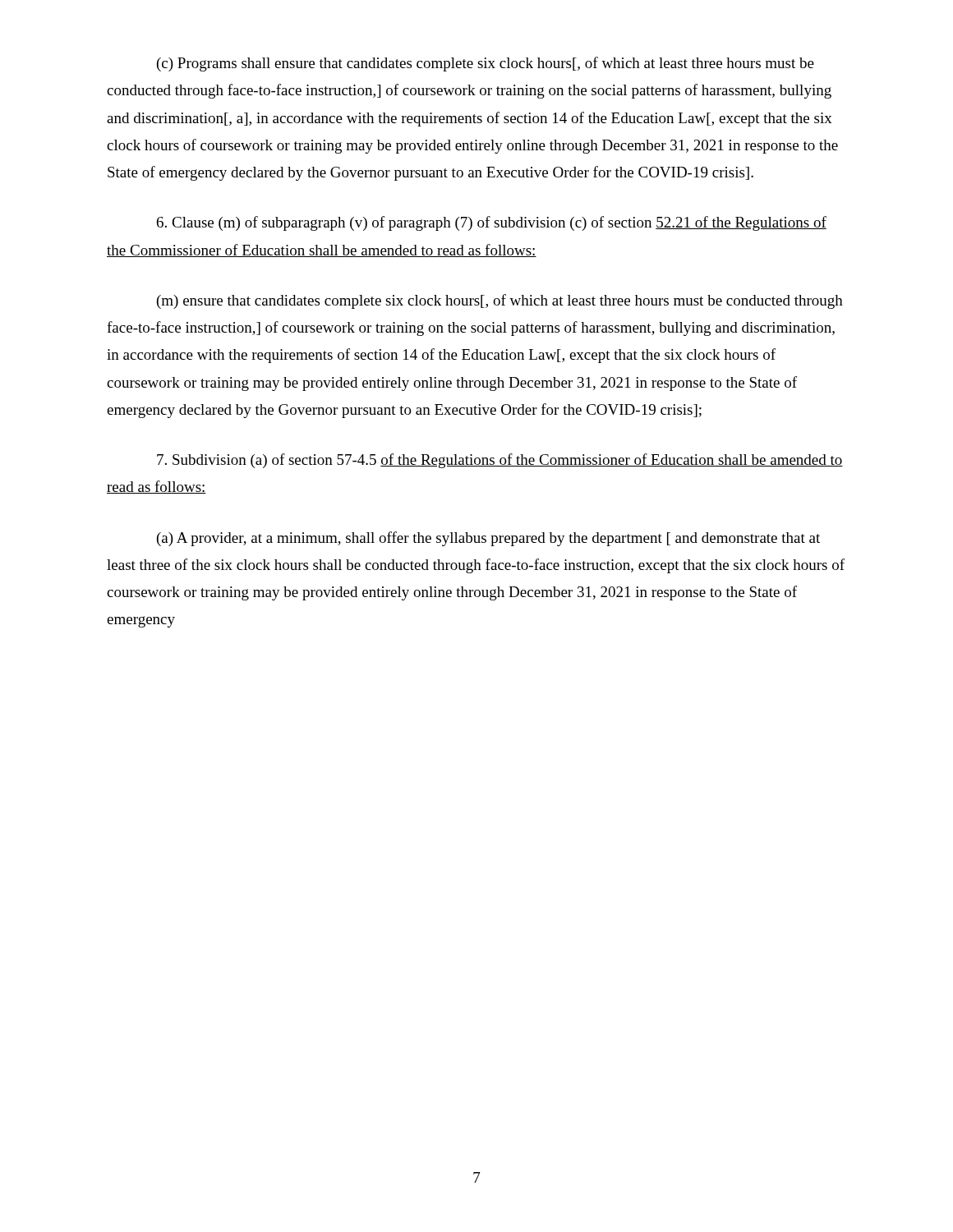Point to the text block starting "Clause (m) of subparagraph"
Viewport: 953px width, 1232px height.
coord(476,236)
